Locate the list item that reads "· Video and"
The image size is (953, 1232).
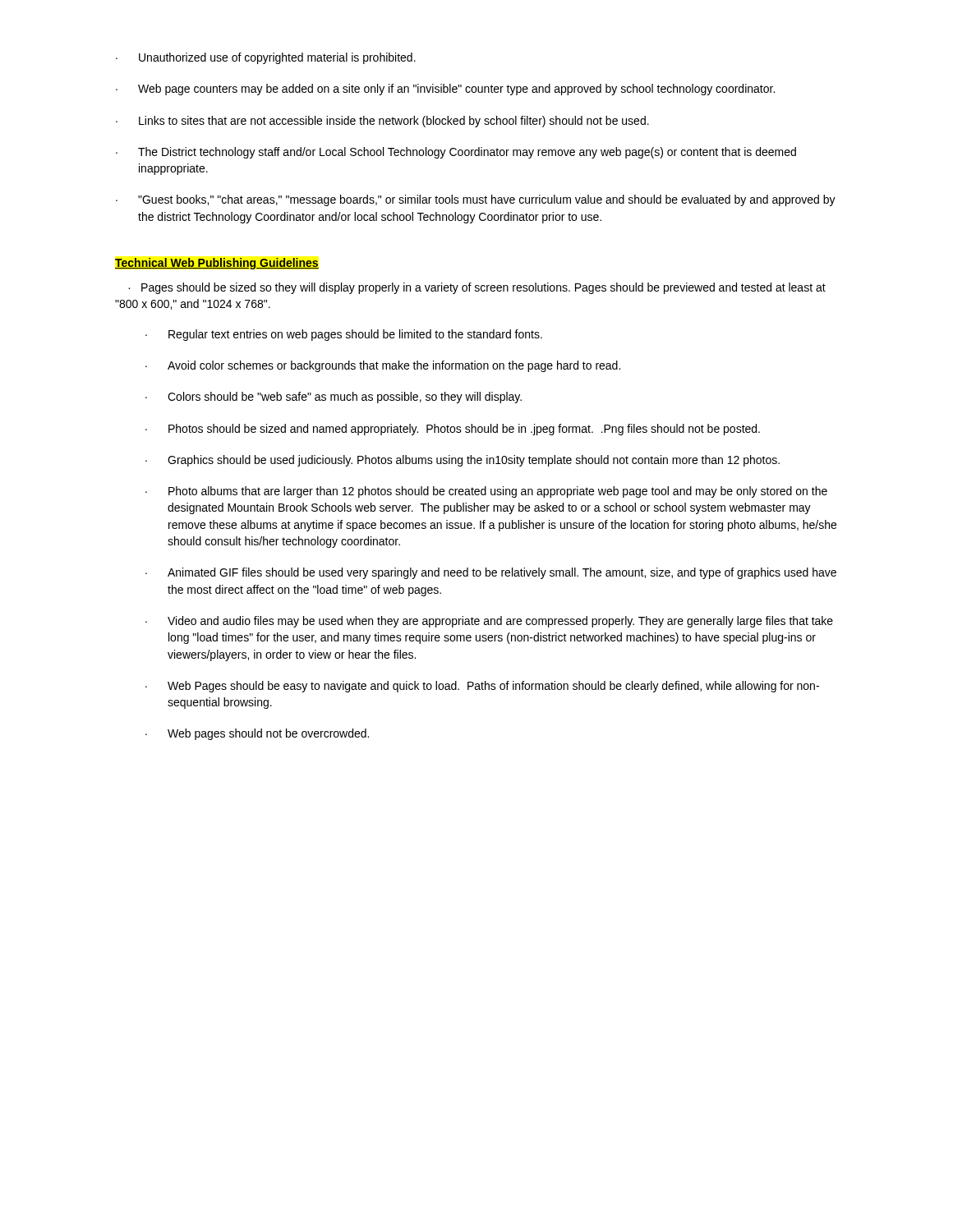[x=491, y=638]
